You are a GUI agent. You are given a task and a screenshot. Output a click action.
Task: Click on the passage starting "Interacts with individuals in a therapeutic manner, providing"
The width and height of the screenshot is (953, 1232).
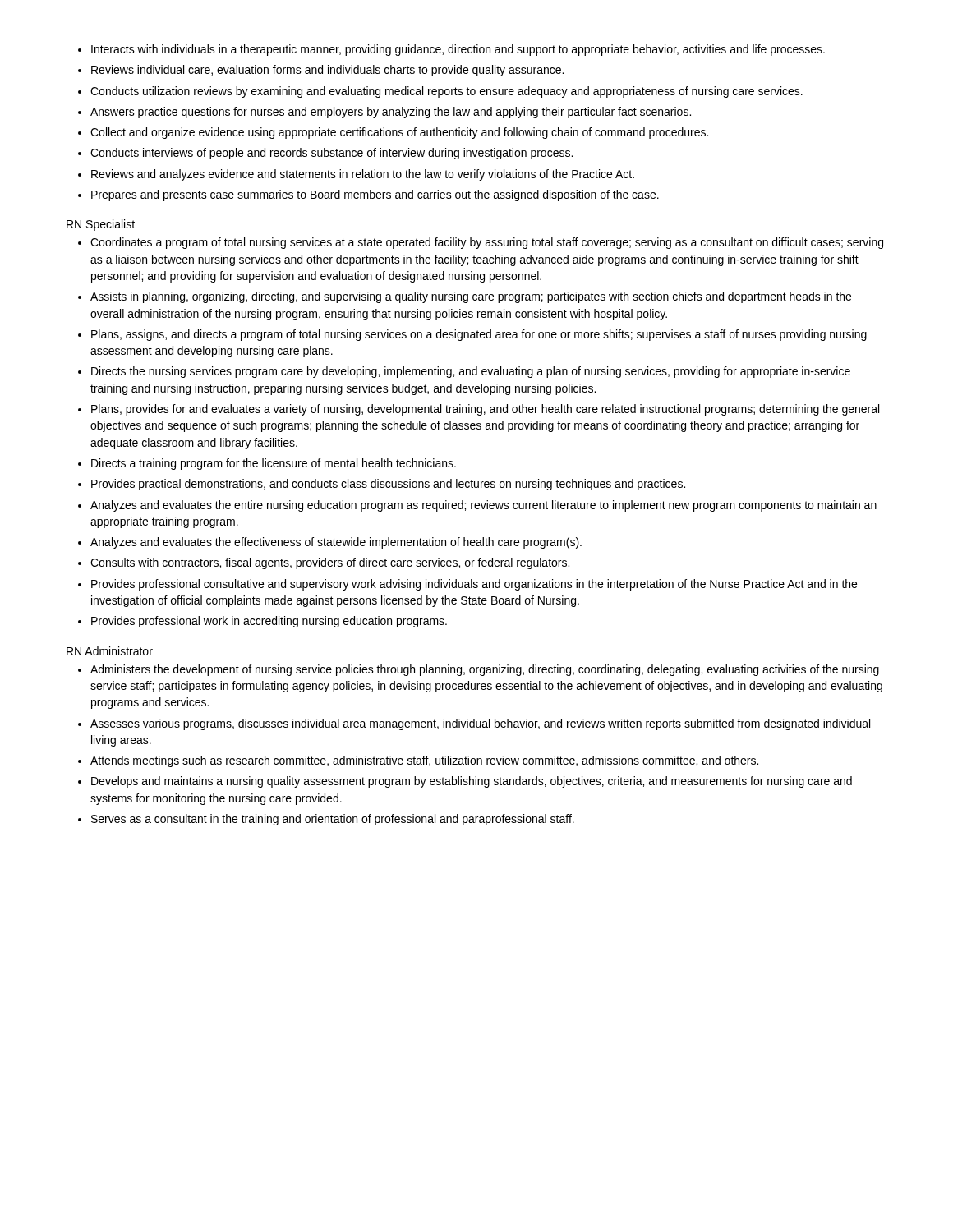[489, 49]
